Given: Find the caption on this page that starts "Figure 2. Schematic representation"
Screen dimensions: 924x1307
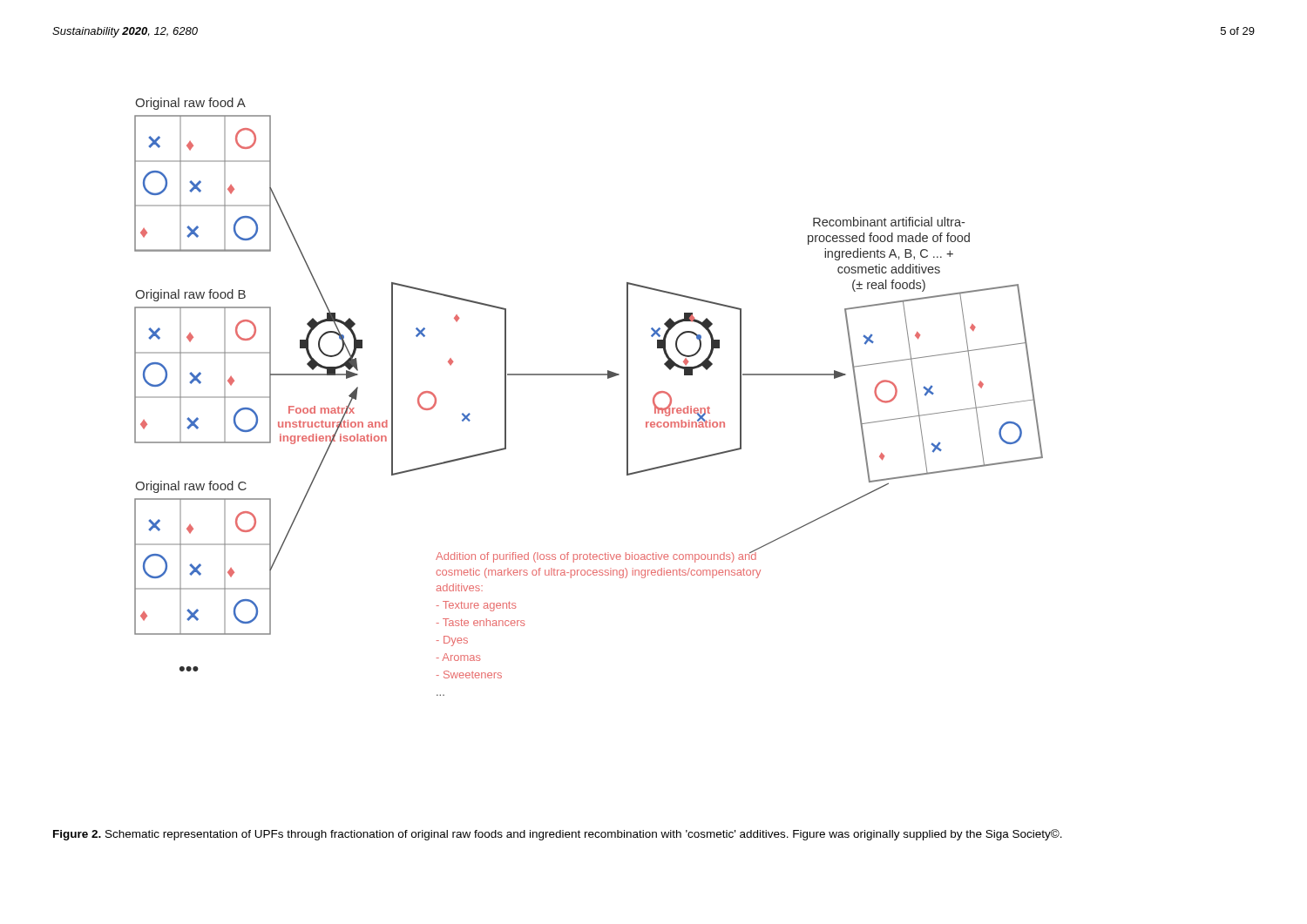Looking at the screenshot, I should coord(557,834).
